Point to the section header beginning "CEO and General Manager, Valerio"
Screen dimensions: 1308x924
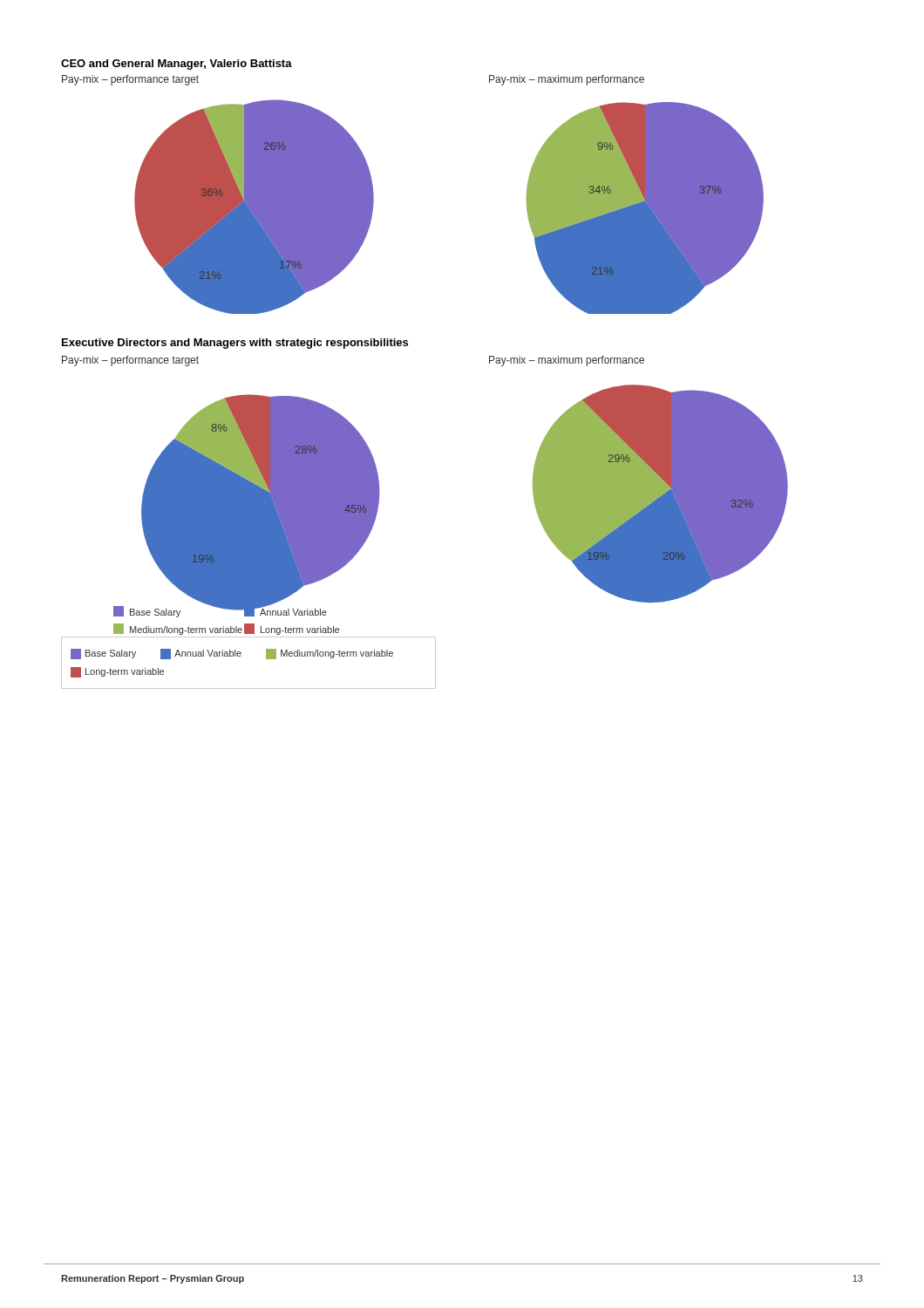pyautogui.click(x=176, y=63)
